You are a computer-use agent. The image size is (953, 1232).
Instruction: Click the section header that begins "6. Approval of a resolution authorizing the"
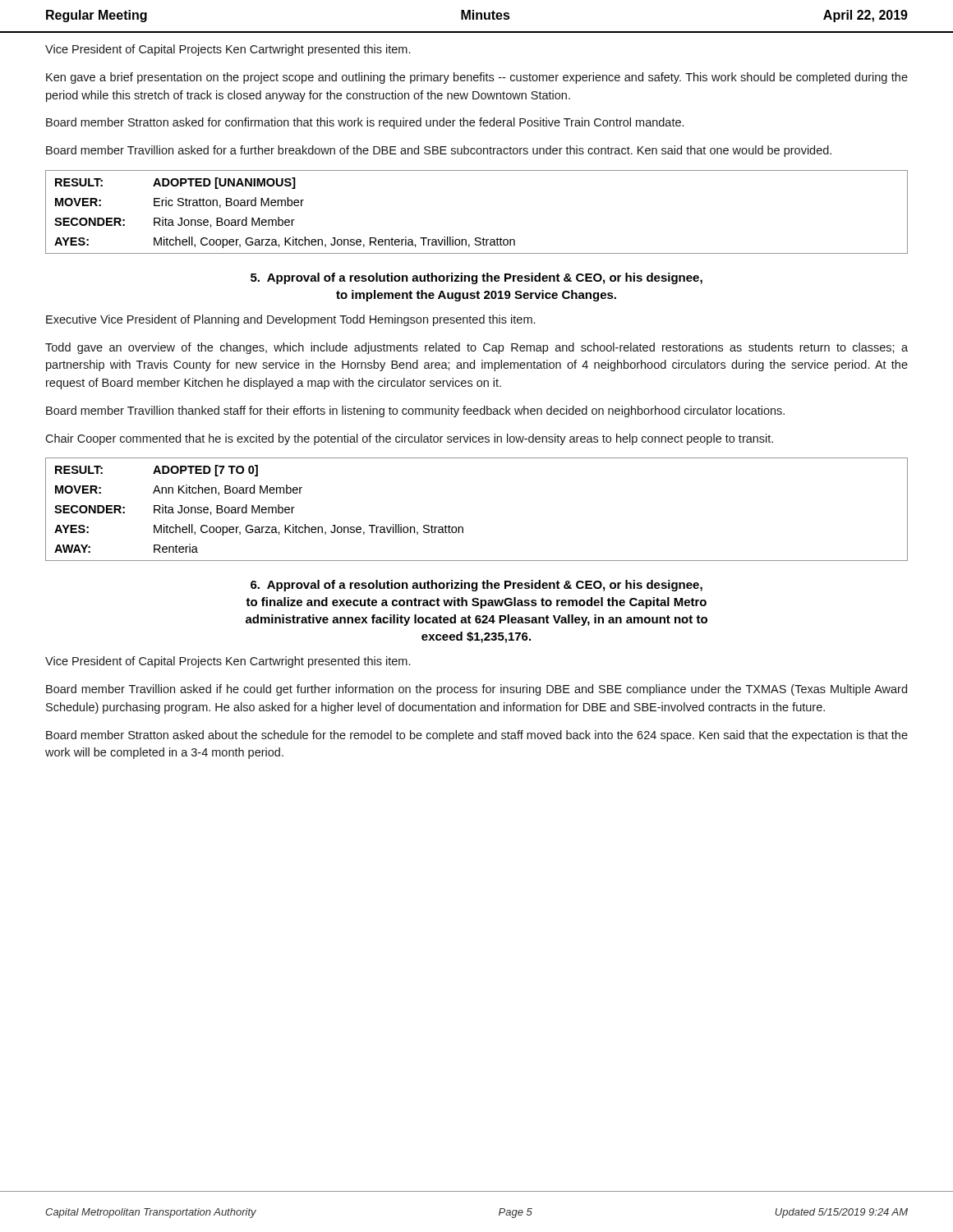[x=476, y=610]
